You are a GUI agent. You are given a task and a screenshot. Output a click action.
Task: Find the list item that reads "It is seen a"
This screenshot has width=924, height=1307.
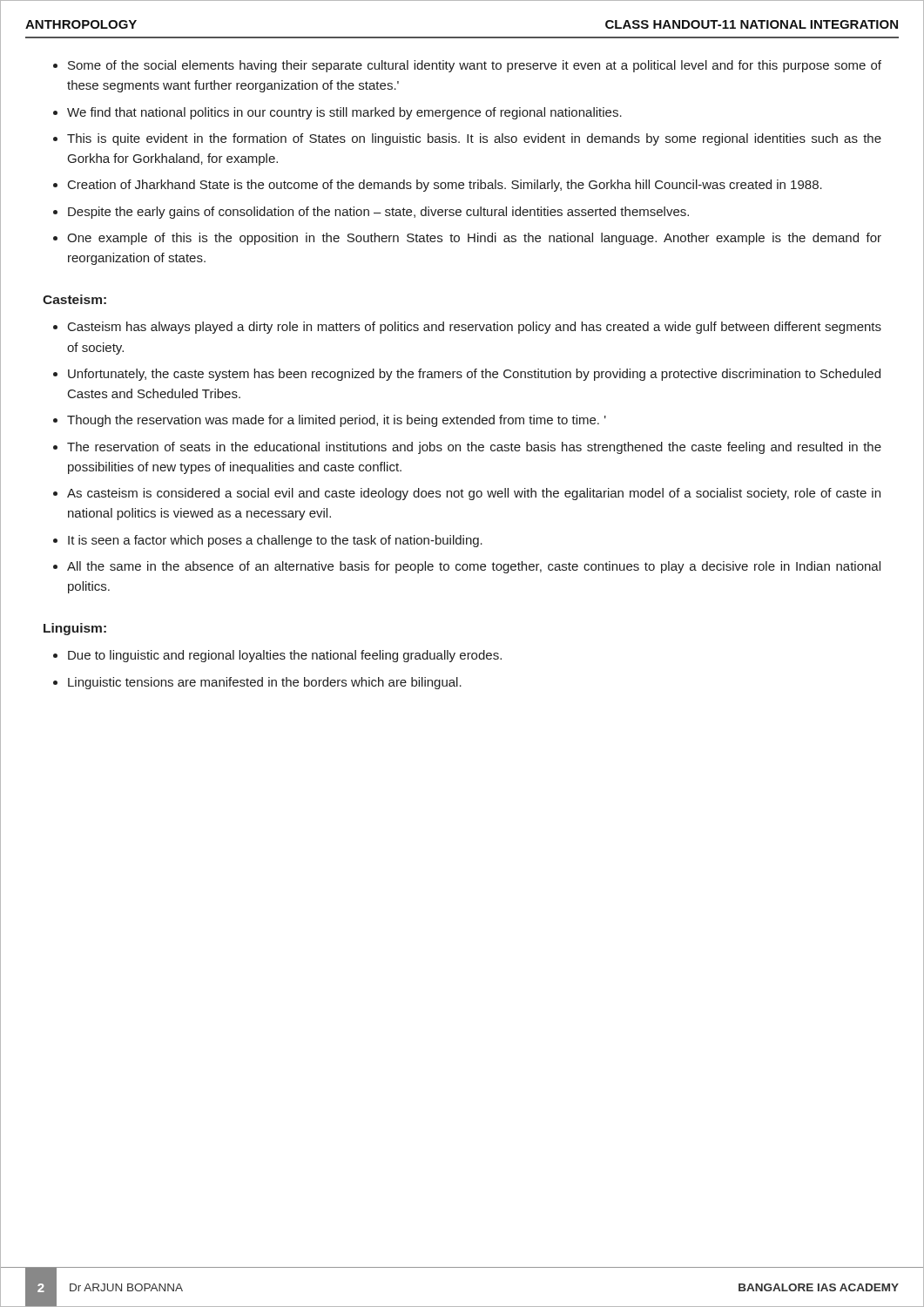point(275,539)
